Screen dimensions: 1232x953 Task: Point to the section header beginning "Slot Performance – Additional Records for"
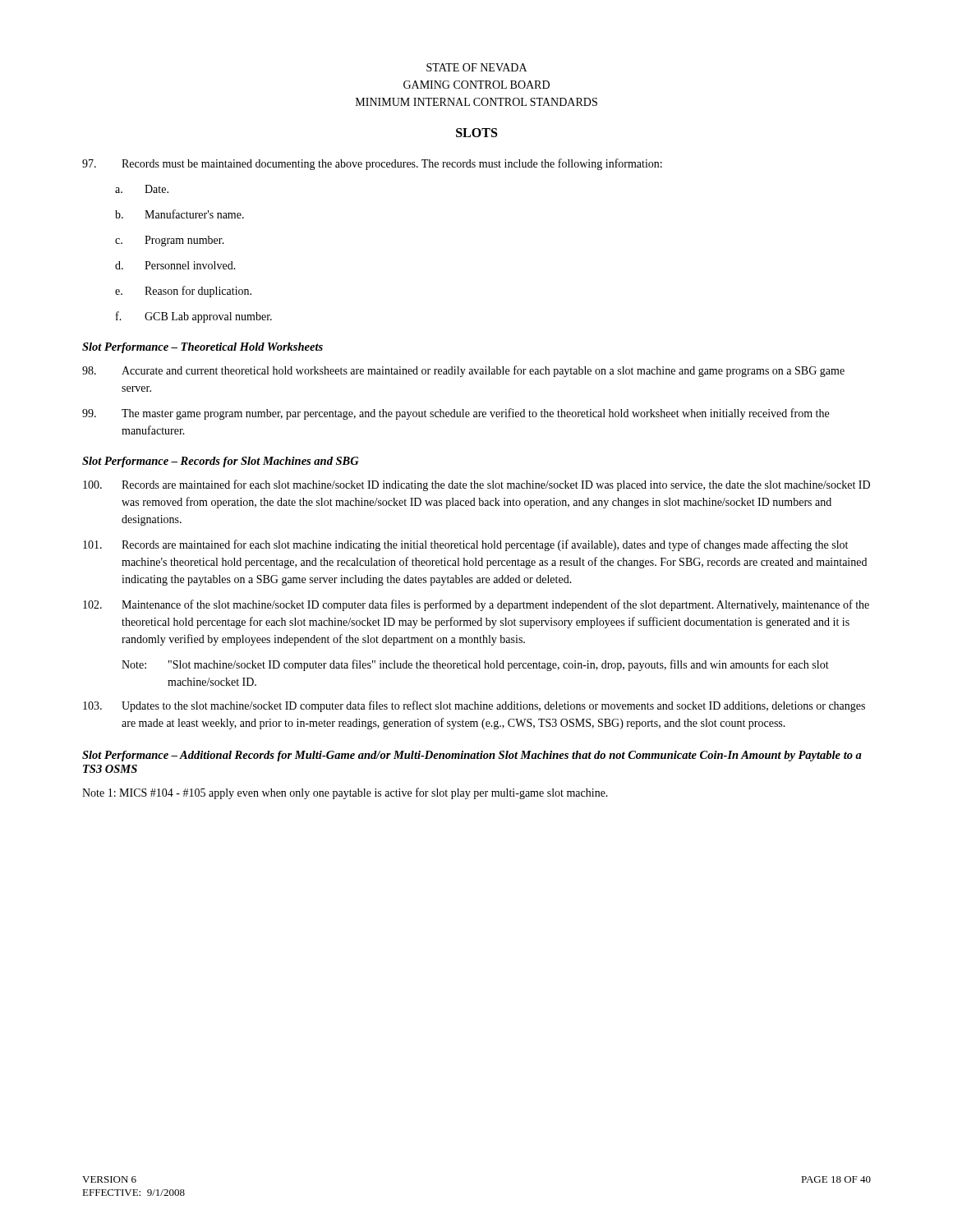472,762
